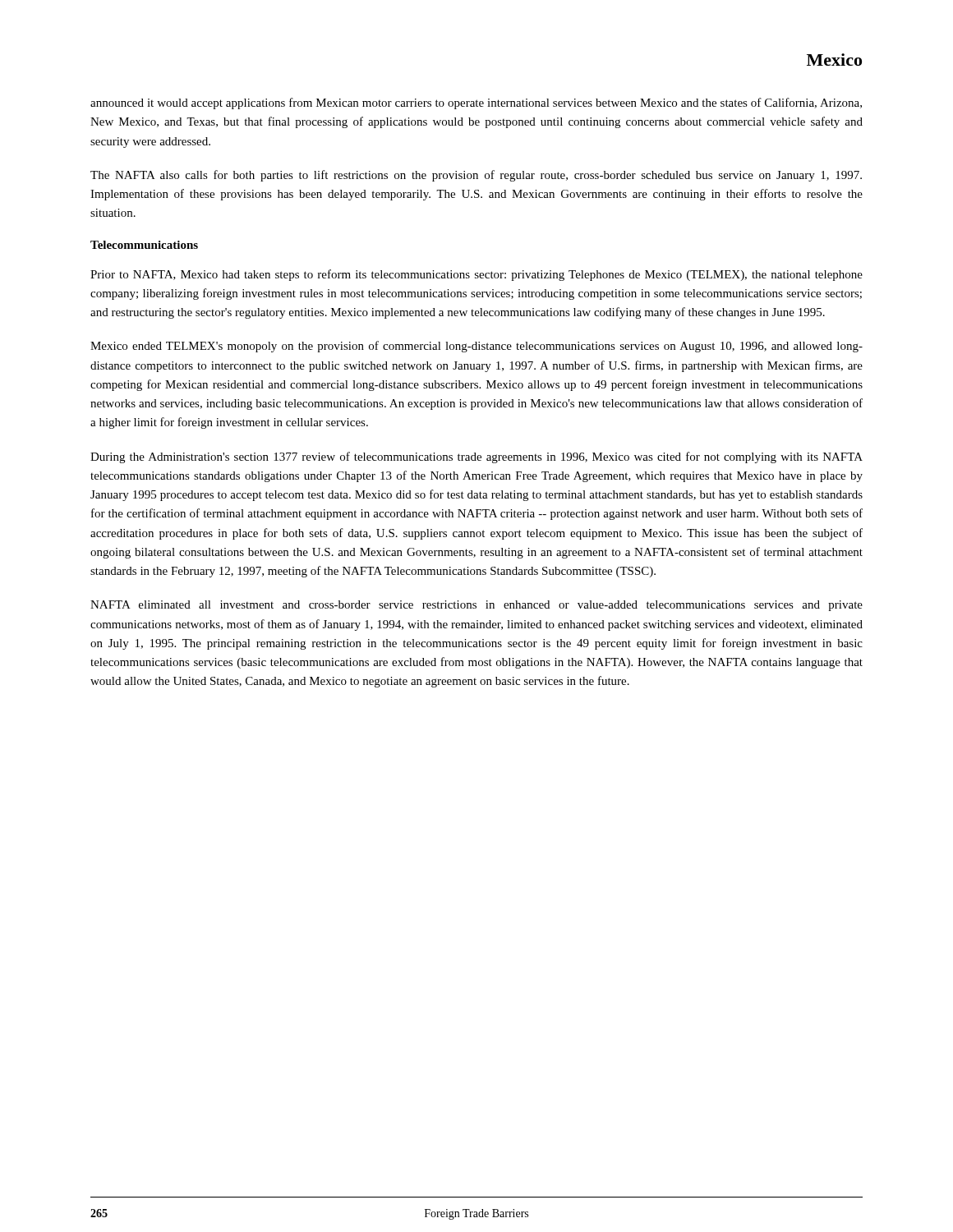Select a section header

[x=144, y=244]
